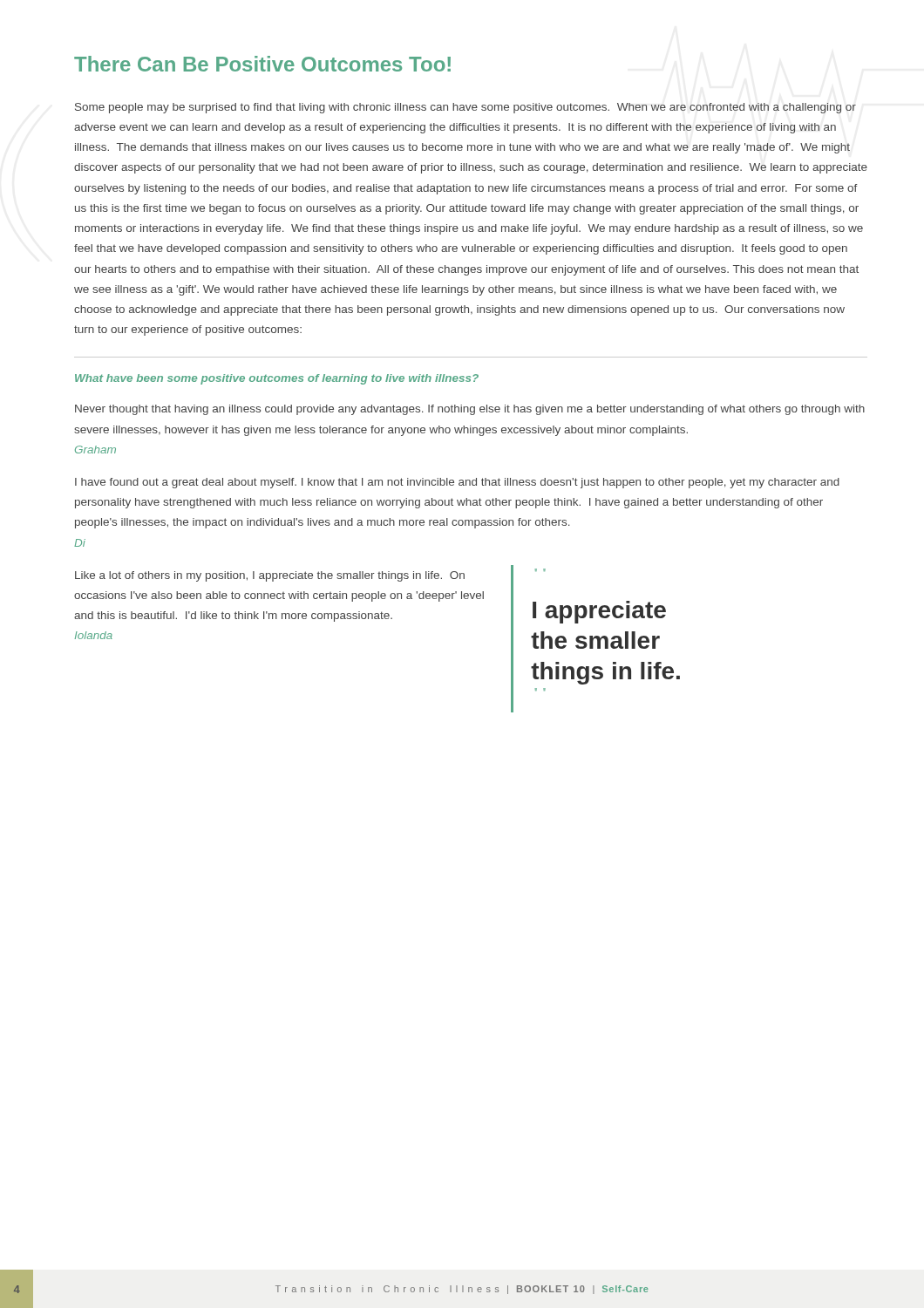Locate the block of text that opens with "I have found out a great"
Screen dimensions: 1308x924
[x=457, y=502]
